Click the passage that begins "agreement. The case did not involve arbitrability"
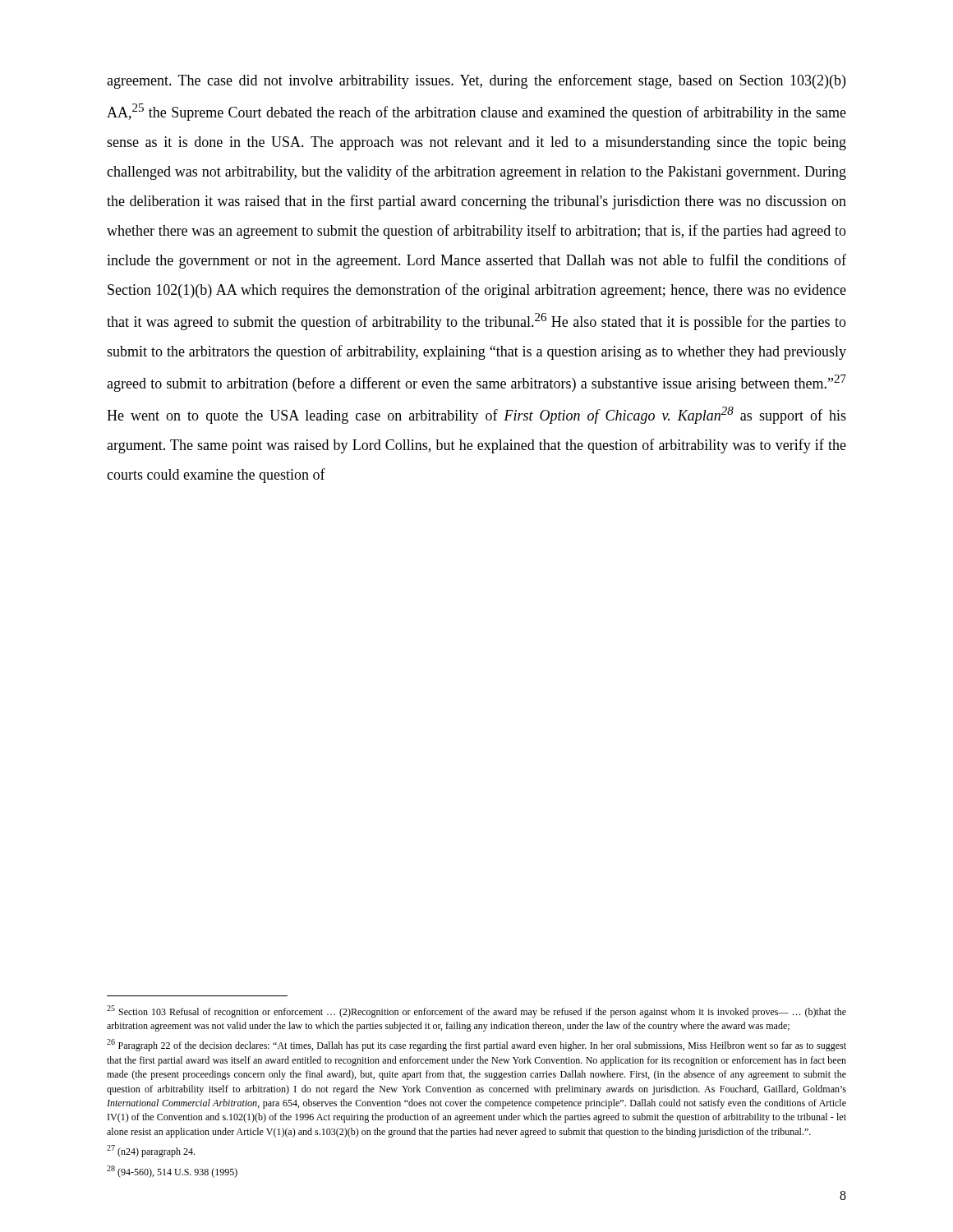 pos(476,278)
